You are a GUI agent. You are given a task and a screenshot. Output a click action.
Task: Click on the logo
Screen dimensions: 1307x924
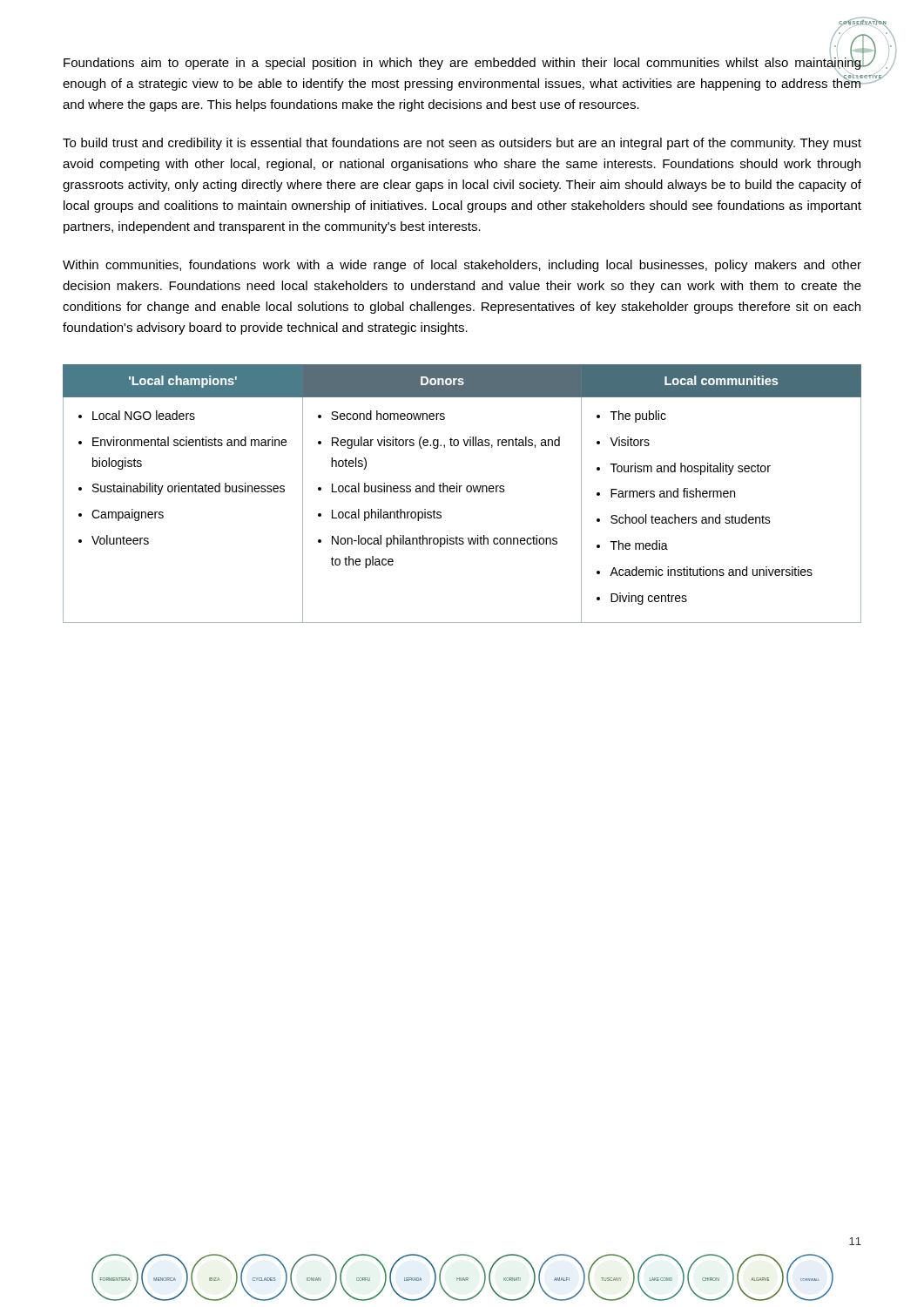tap(863, 51)
